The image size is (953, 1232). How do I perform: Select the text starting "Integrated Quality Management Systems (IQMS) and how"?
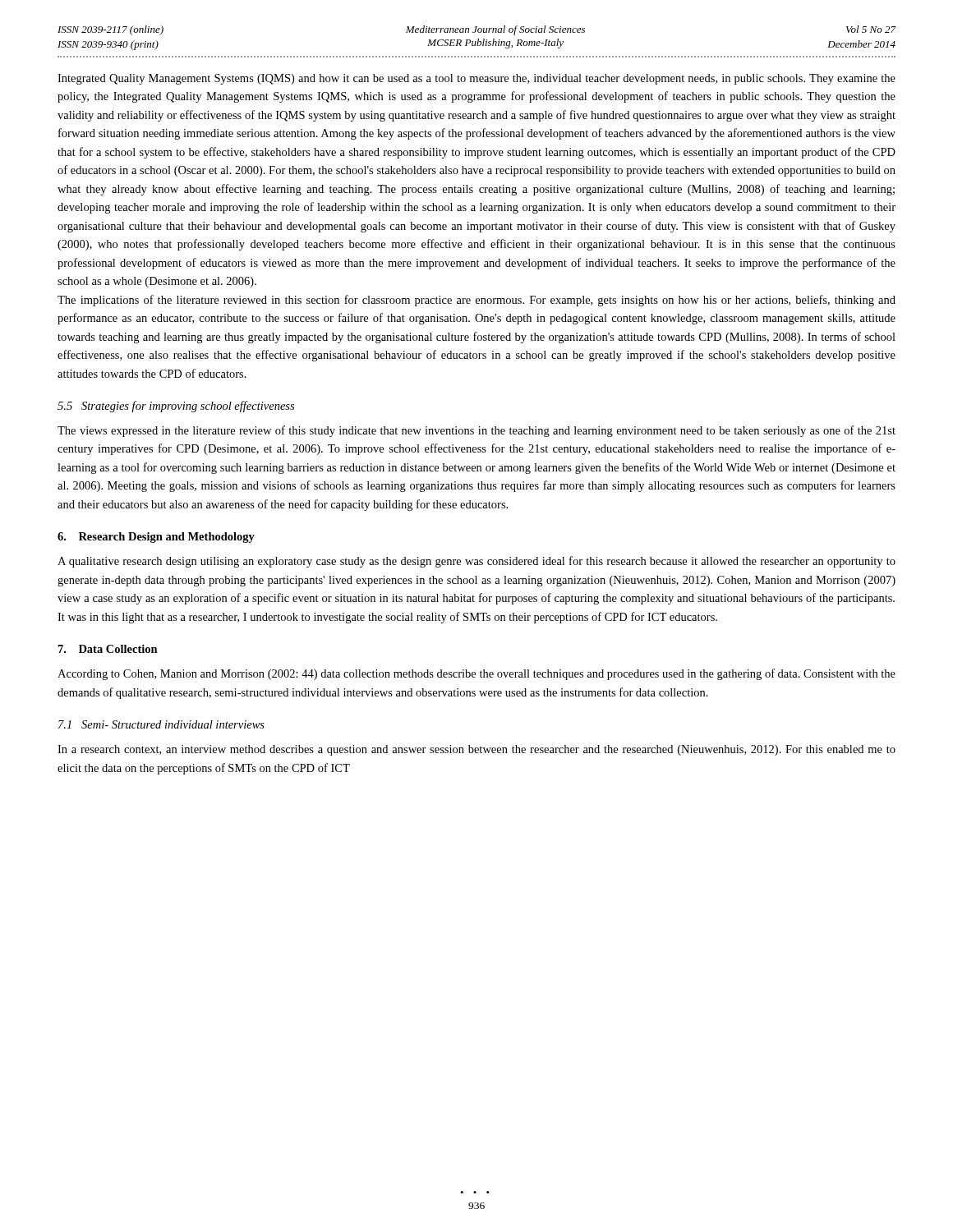point(476,180)
